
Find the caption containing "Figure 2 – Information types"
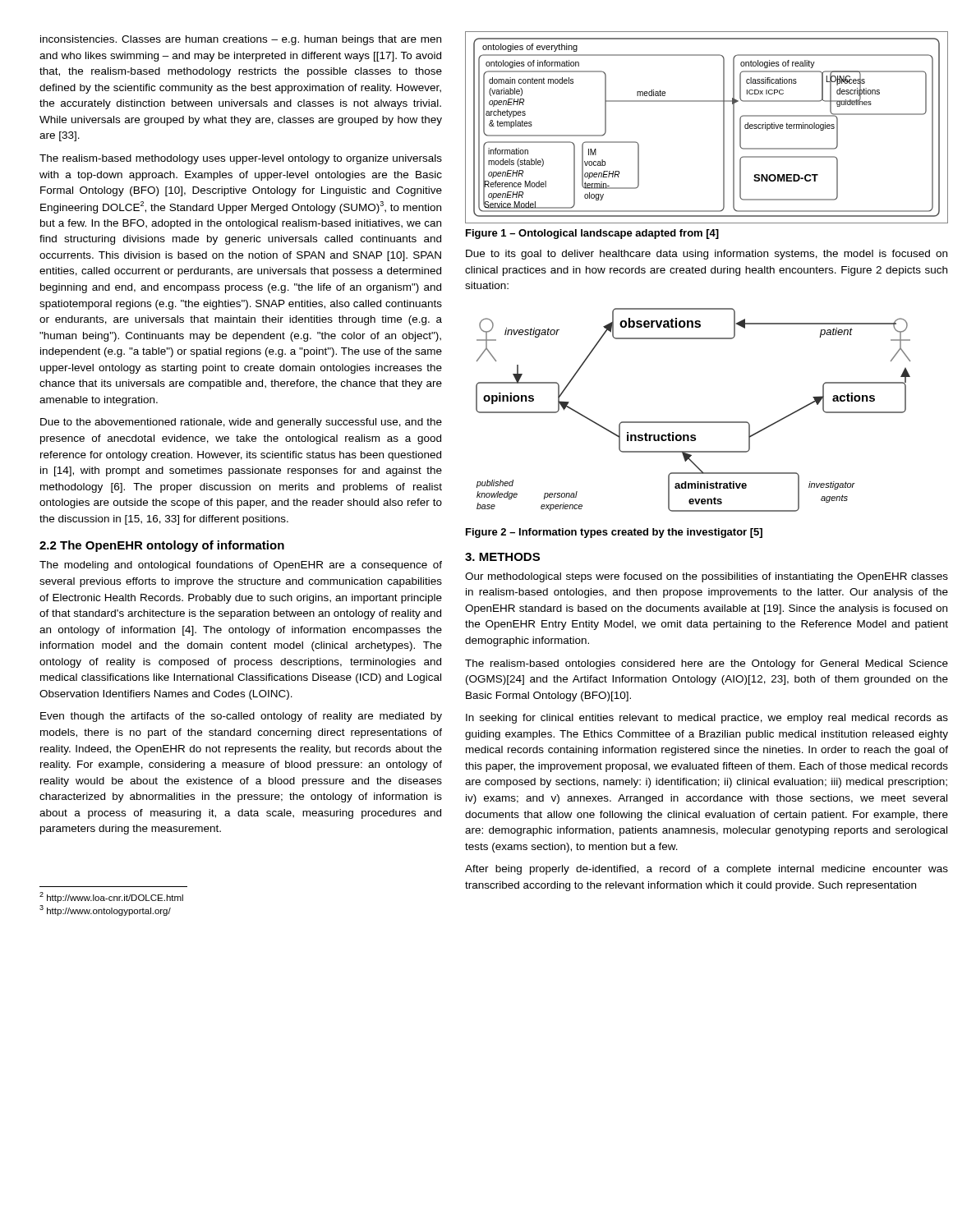[614, 532]
